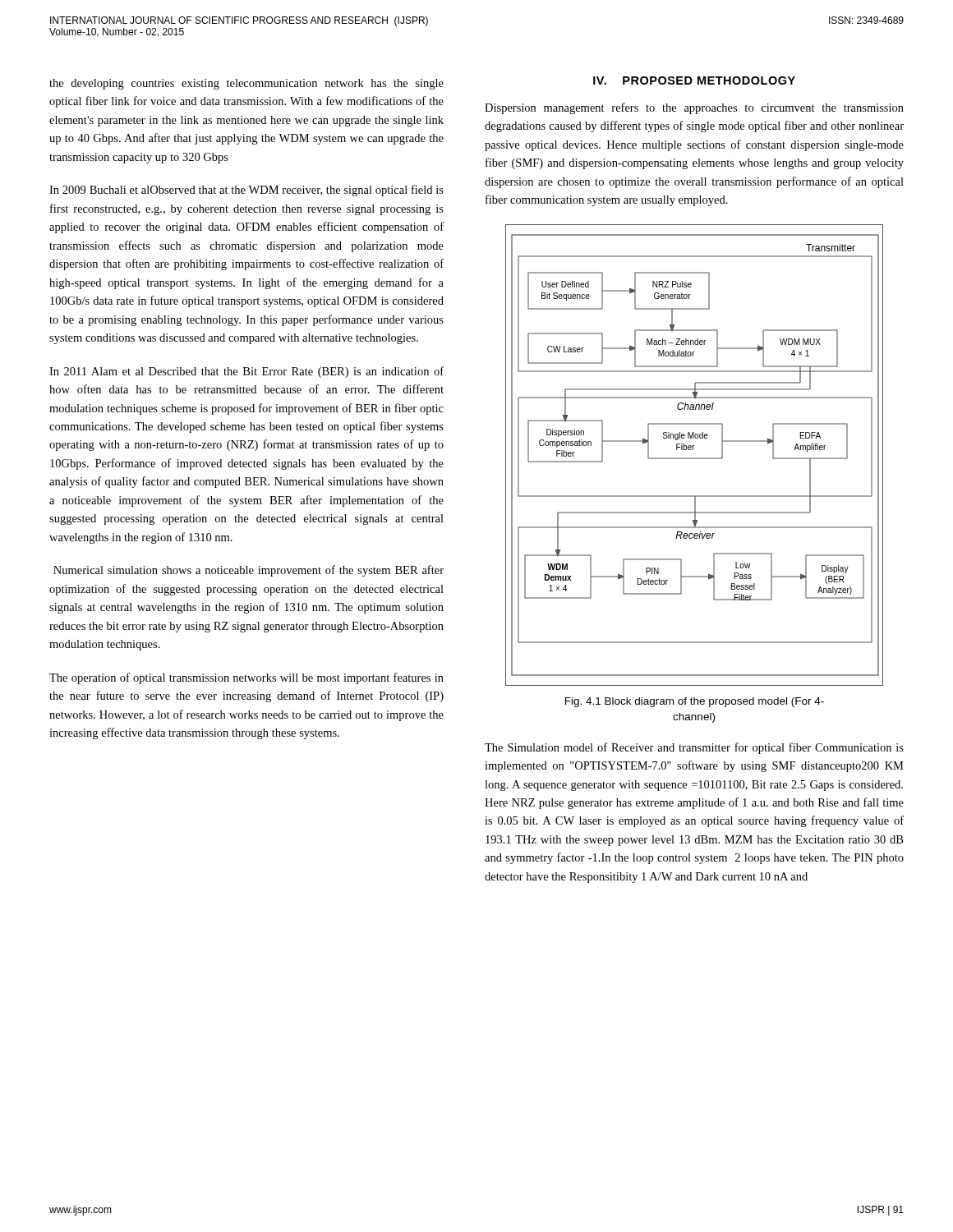Screen dimensions: 1232x953
Task: Find the text starting "The Simulation model of Receiver and transmitter for"
Action: click(694, 812)
